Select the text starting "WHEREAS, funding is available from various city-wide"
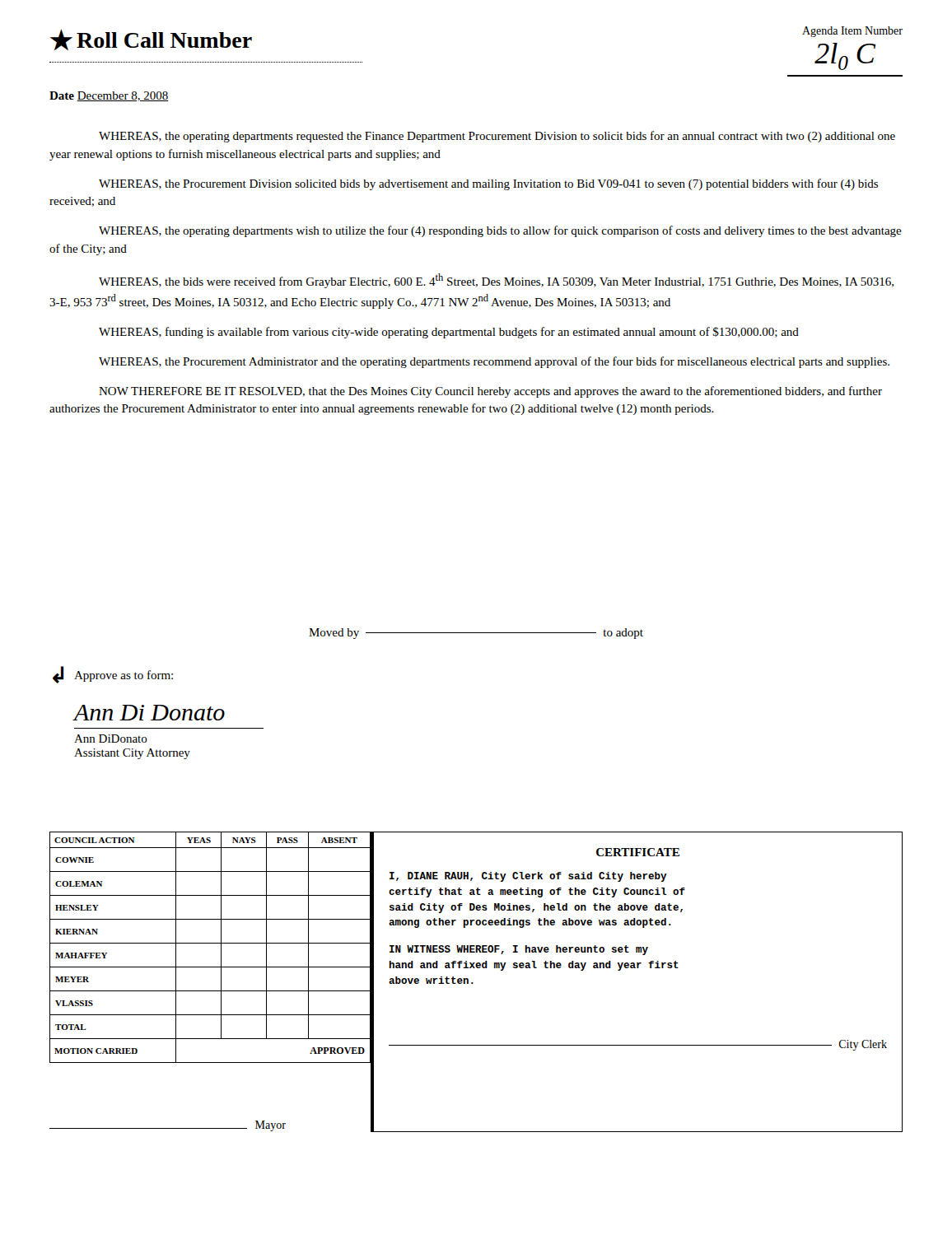The width and height of the screenshot is (952, 1235). (449, 332)
